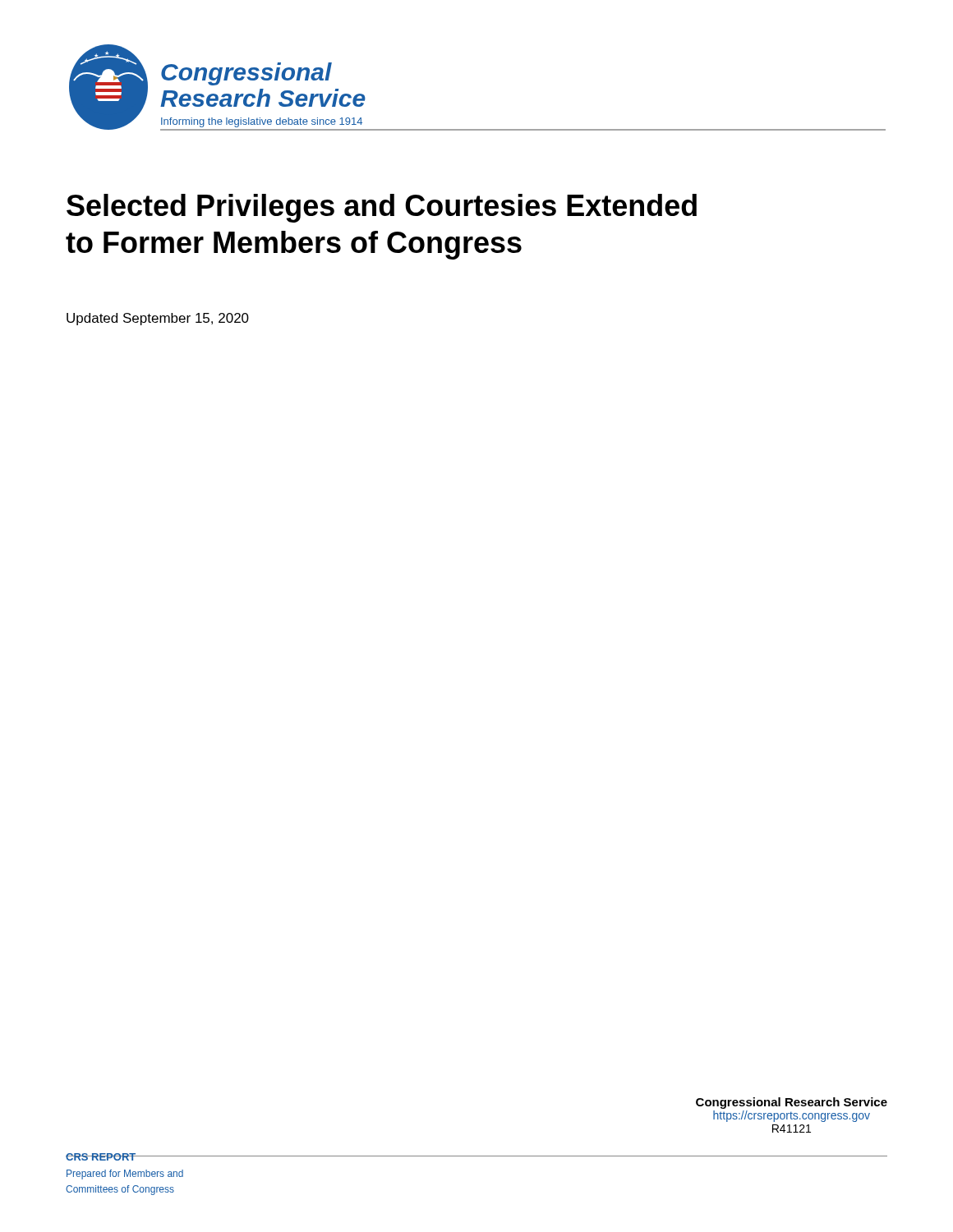
Task: Click on the logo
Action: [x=476, y=90]
